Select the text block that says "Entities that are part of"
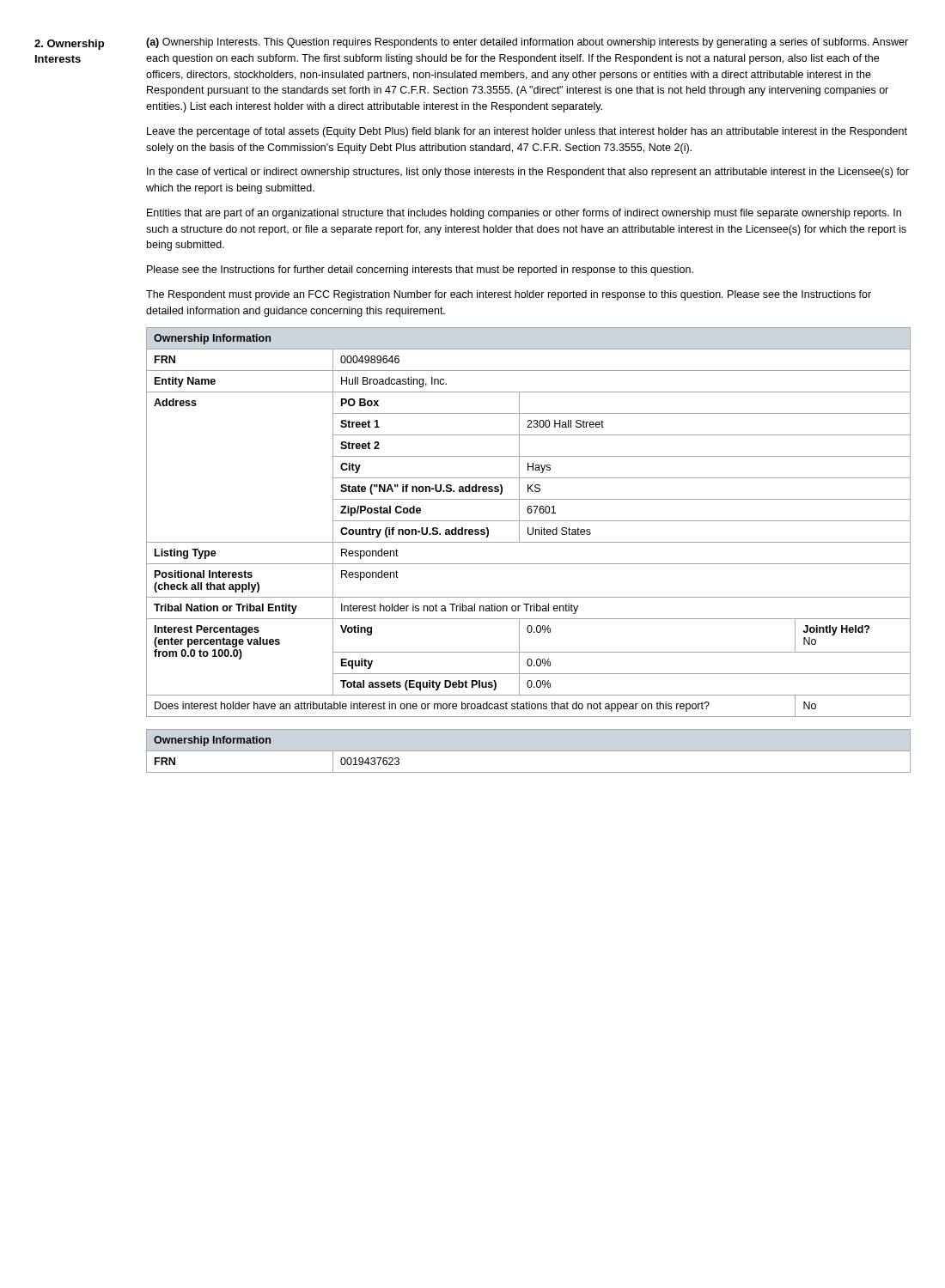This screenshot has height=1288, width=945. (x=526, y=229)
